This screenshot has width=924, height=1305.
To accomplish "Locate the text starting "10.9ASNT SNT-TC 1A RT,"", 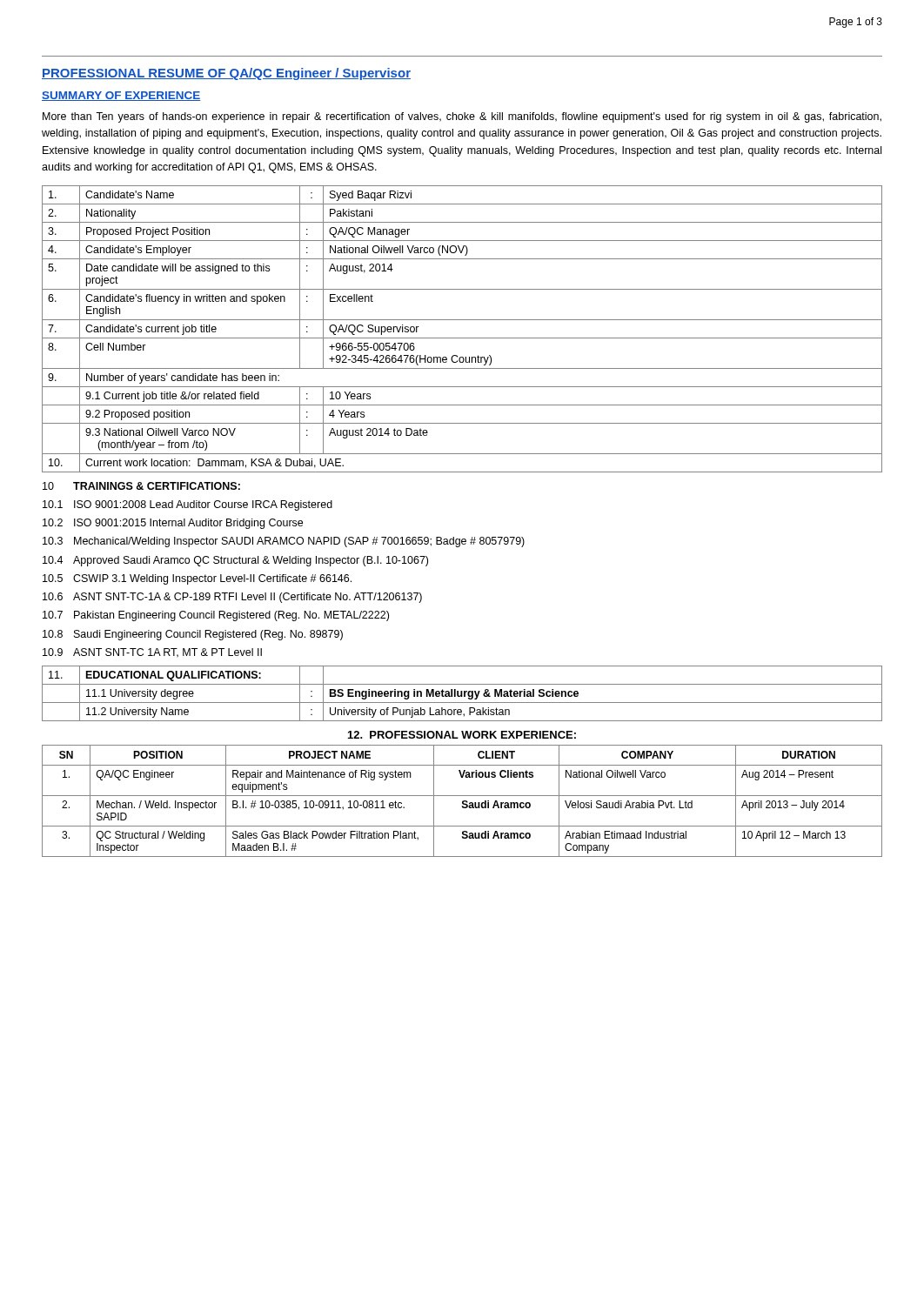I will [152, 653].
